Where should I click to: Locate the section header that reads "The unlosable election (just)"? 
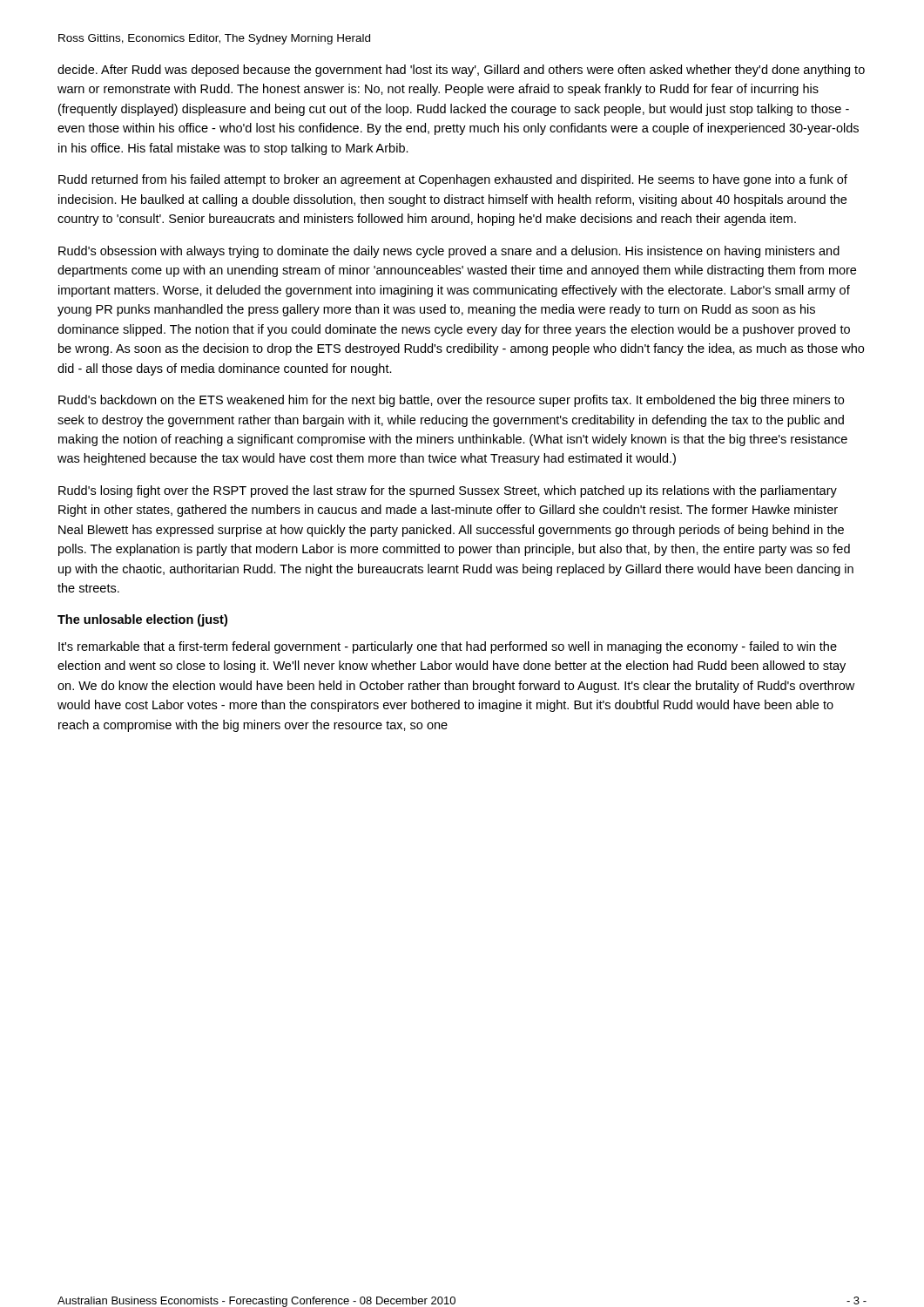click(x=143, y=619)
